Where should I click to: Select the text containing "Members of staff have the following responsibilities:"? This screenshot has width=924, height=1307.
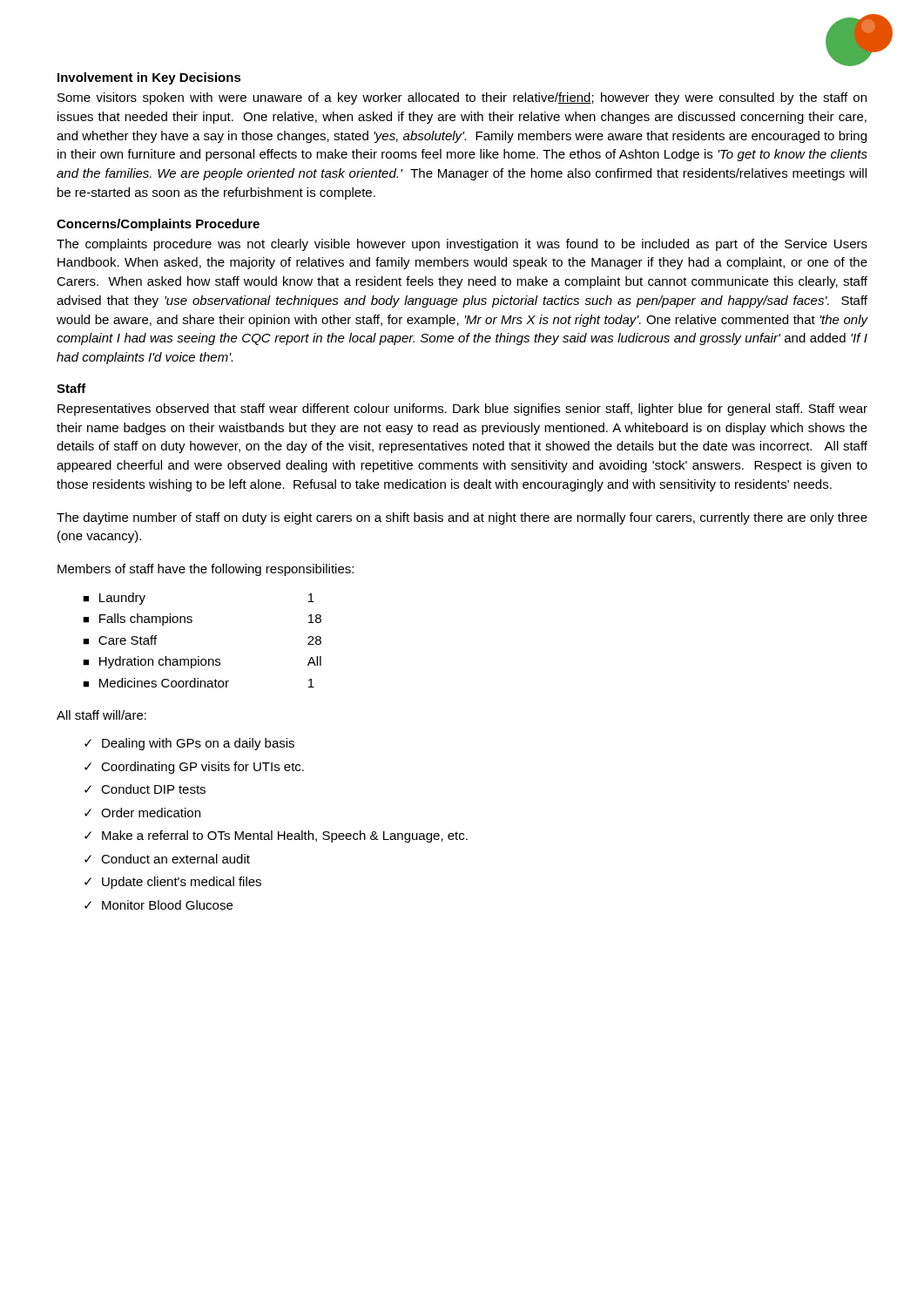pos(206,569)
